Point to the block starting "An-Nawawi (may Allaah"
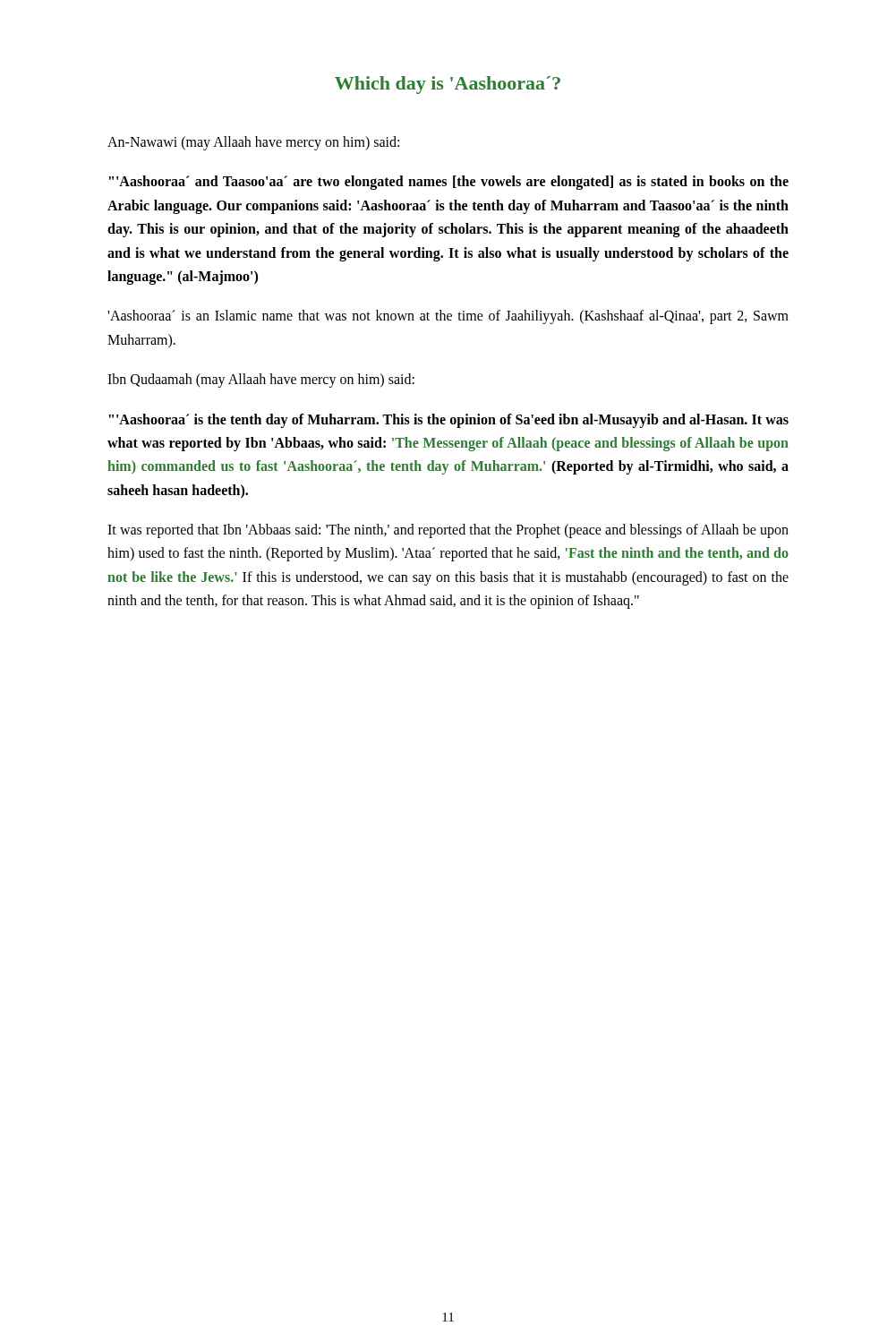 coord(254,142)
